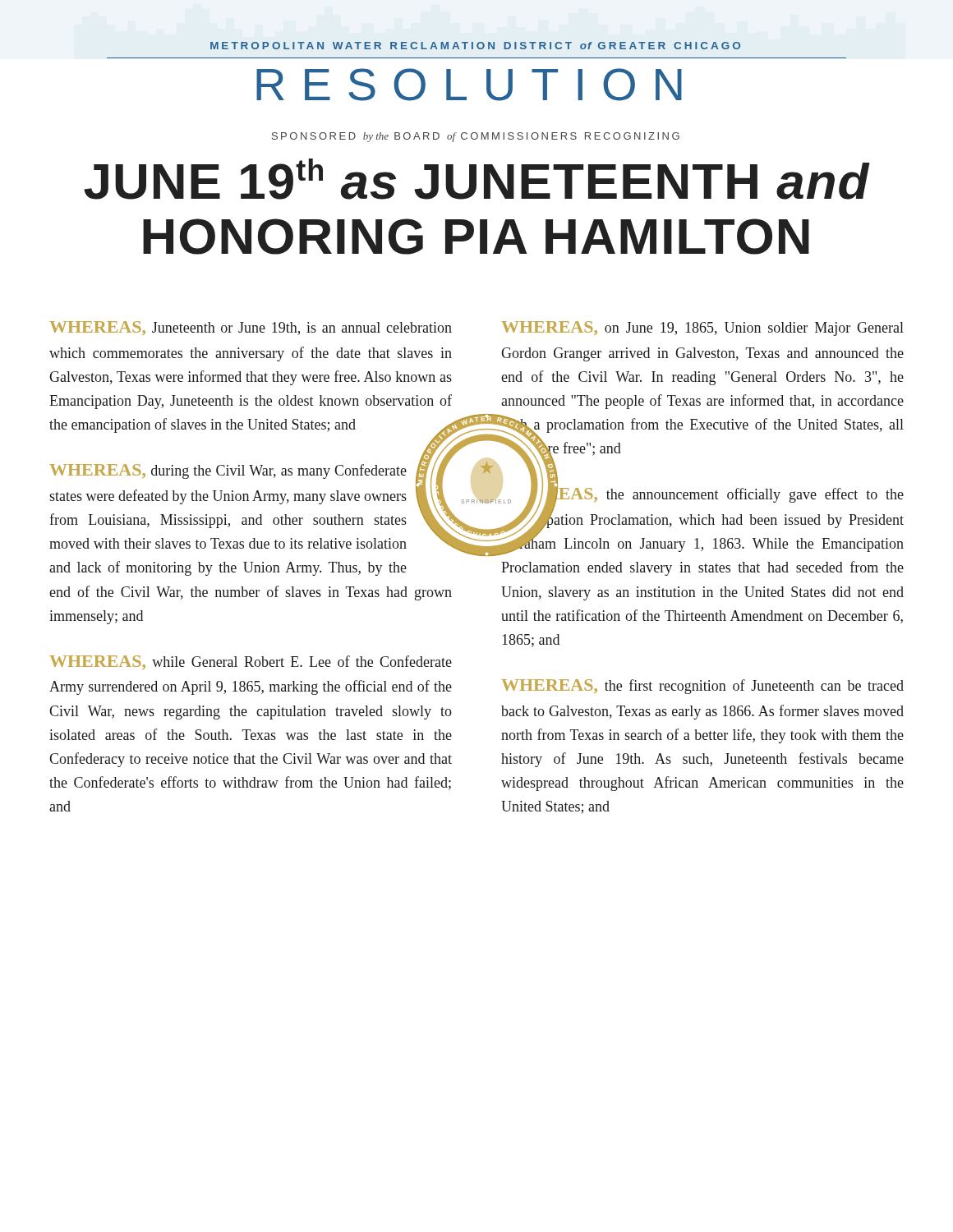
Task: Click on the text block that says "WHEREAS, Juneteenth or June 19th, is"
Action: click(251, 377)
